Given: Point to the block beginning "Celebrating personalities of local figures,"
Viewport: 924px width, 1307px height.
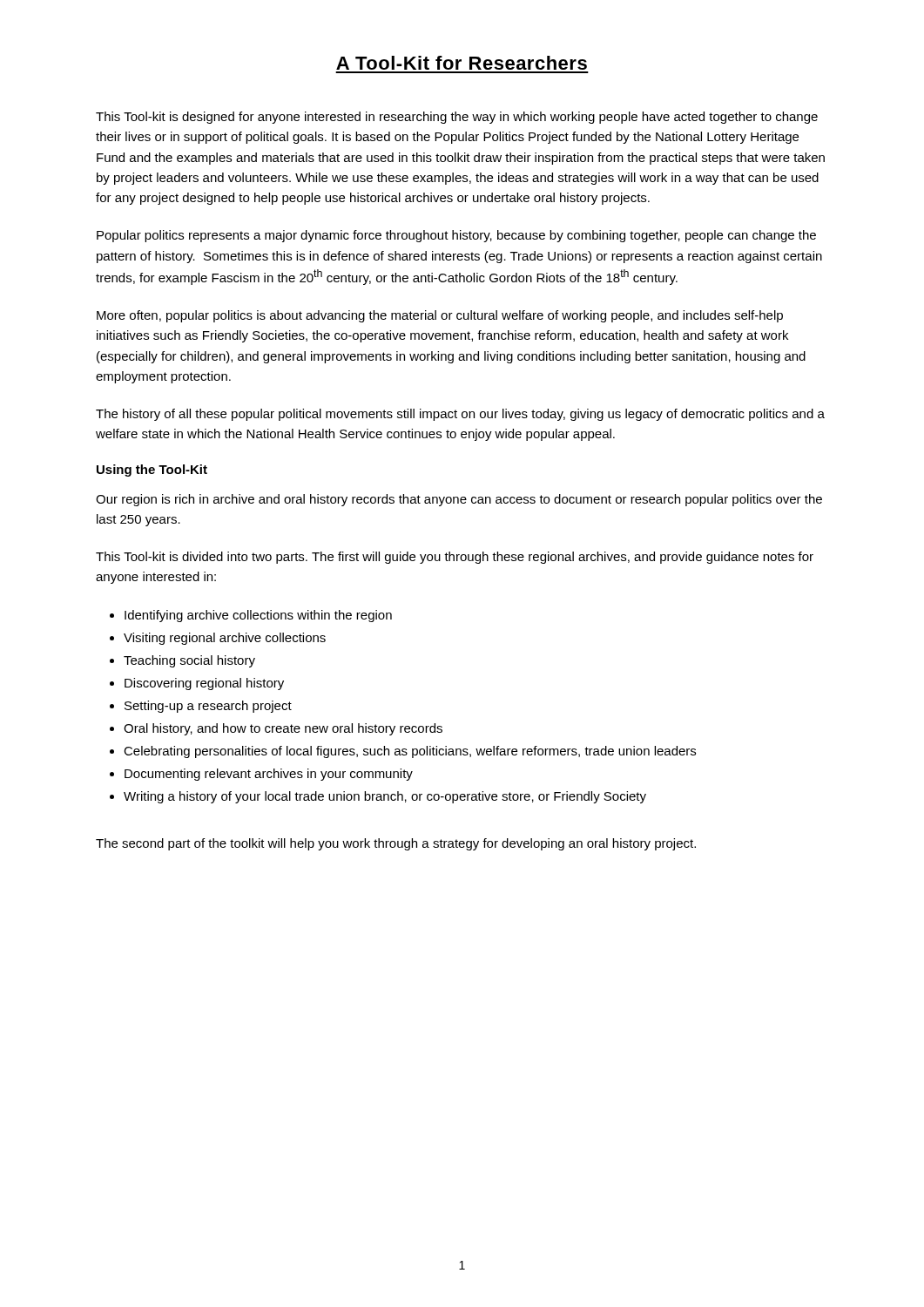Looking at the screenshot, I should tap(410, 750).
